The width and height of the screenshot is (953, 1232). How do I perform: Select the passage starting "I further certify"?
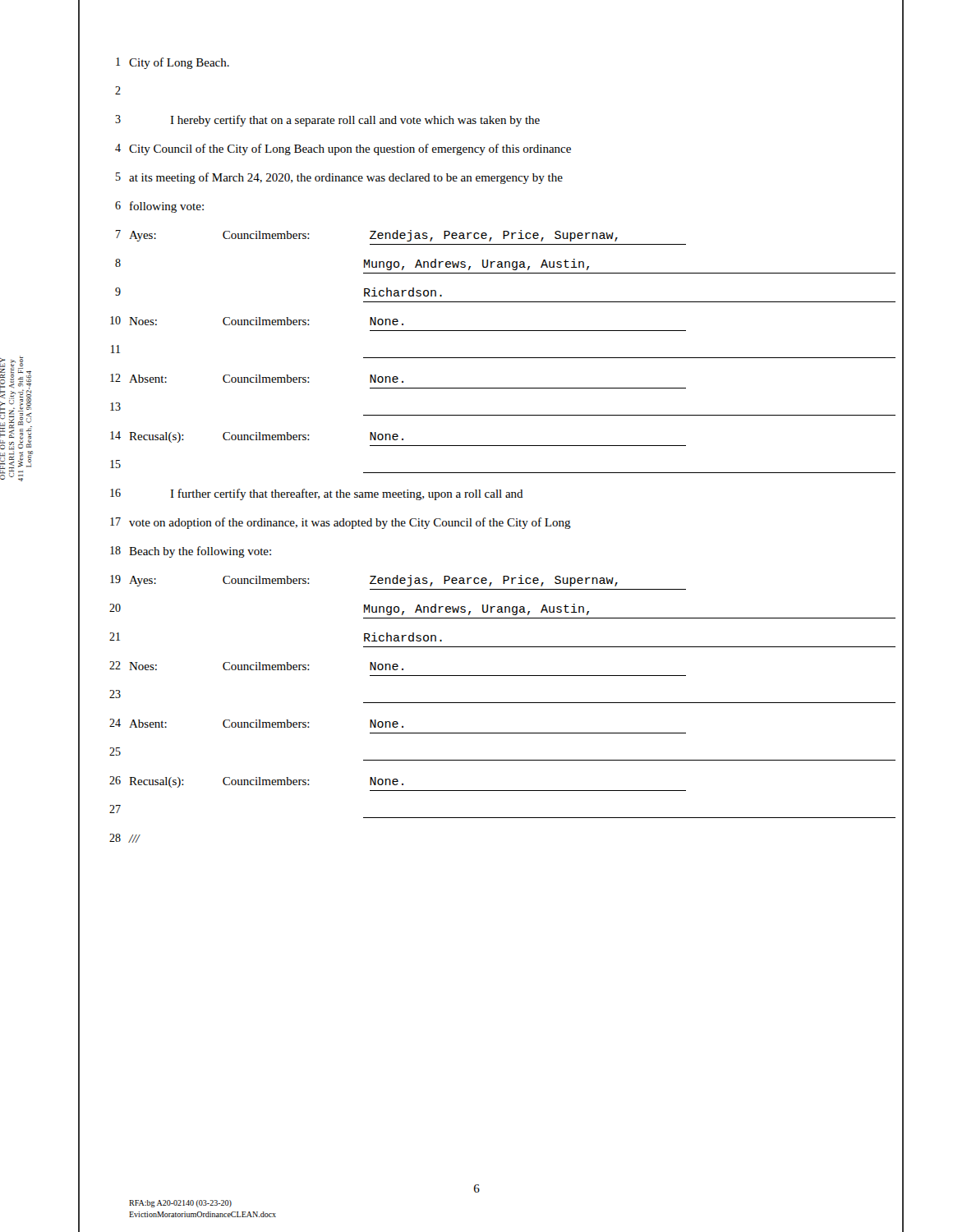pos(347,494)
